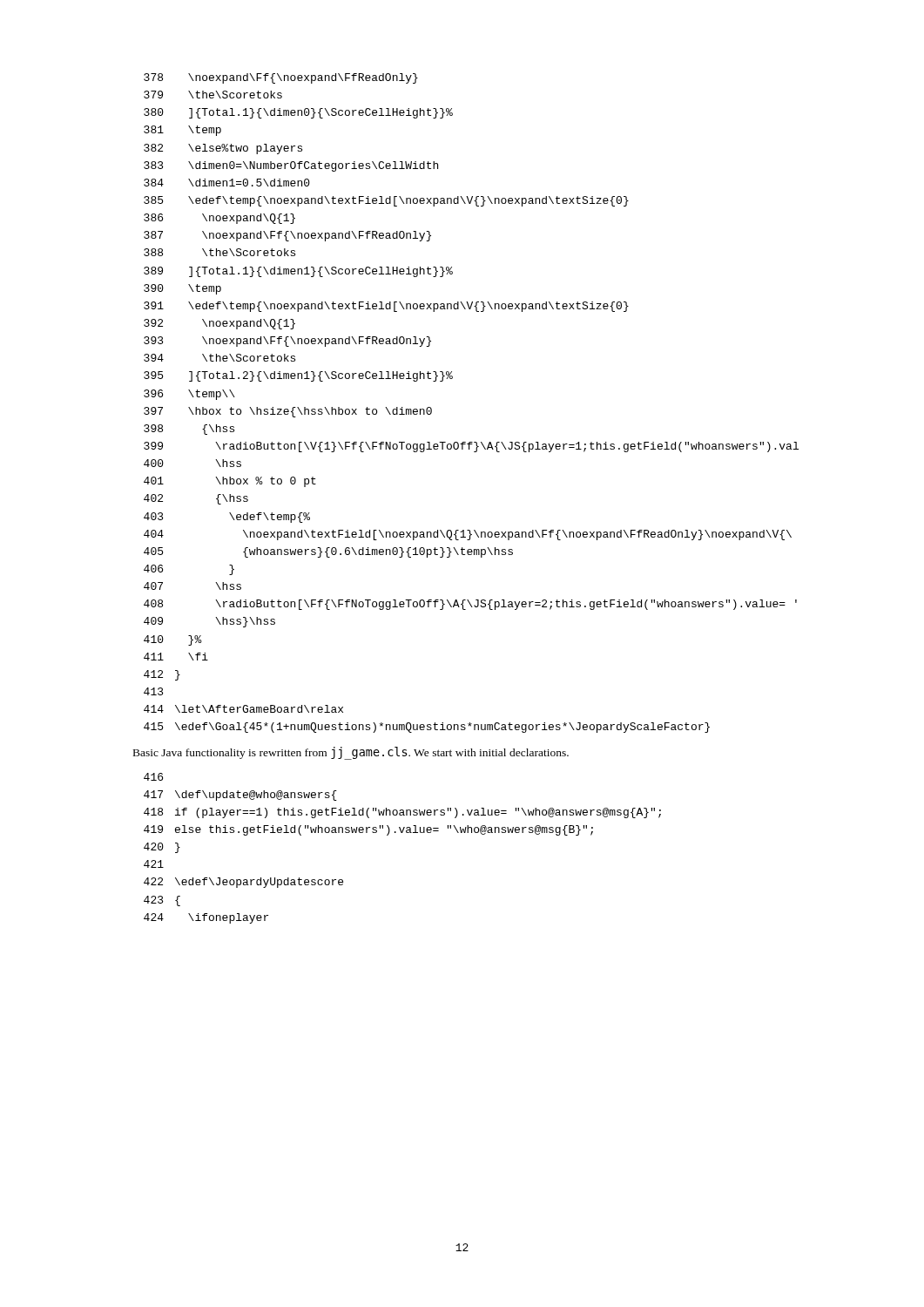Screen dimensions: 1307x924
Task: Navigate to the text block starting "379 \the\Scoretoks"
Action: coord(213,95)
